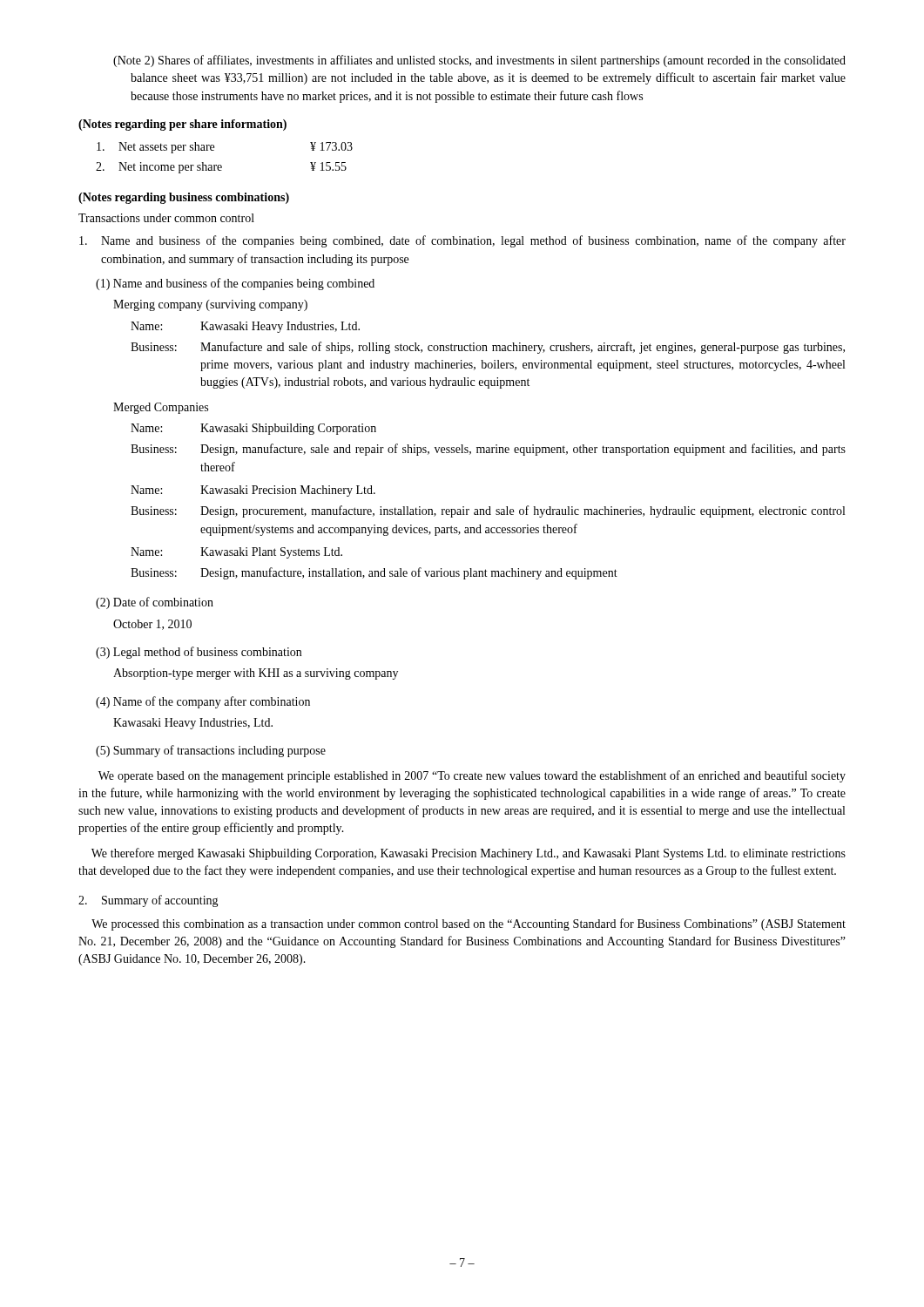Click on the passage starting "Business: Design, manufacture, sale and repair of"

click(488, 459)
